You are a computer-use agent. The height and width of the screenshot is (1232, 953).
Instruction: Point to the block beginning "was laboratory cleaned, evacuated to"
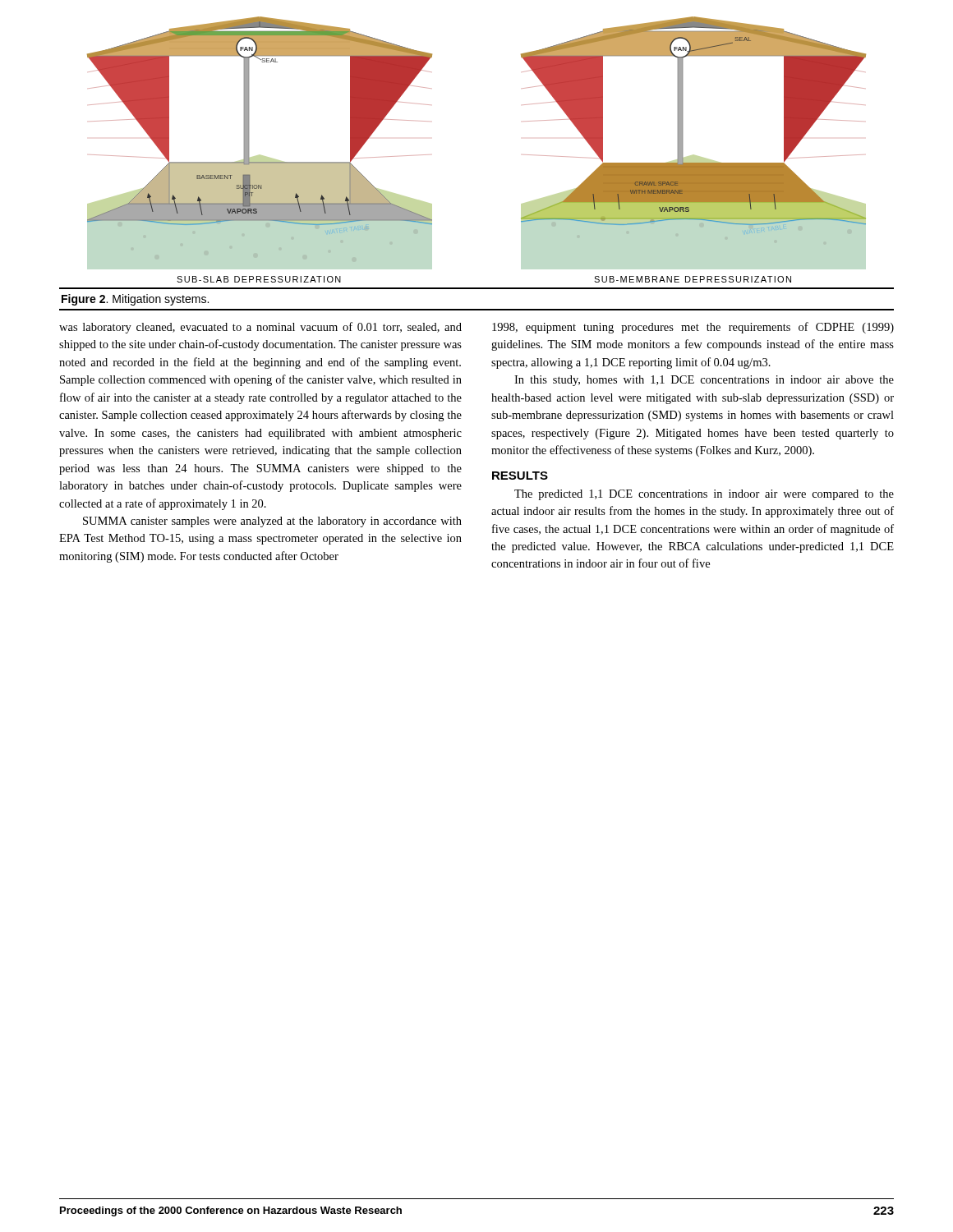[260, 442]
